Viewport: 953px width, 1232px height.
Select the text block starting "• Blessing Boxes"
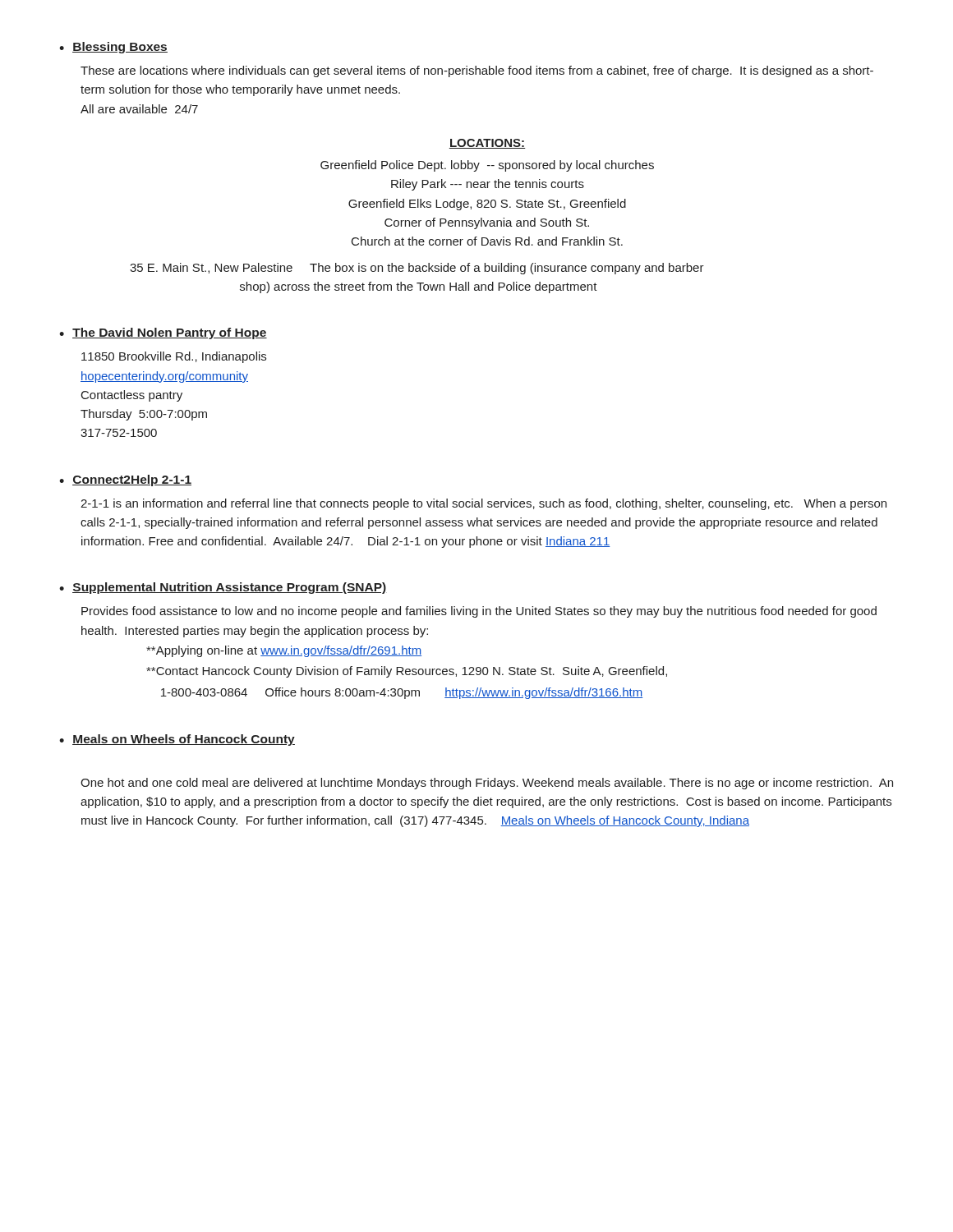[x=113, y=48]
